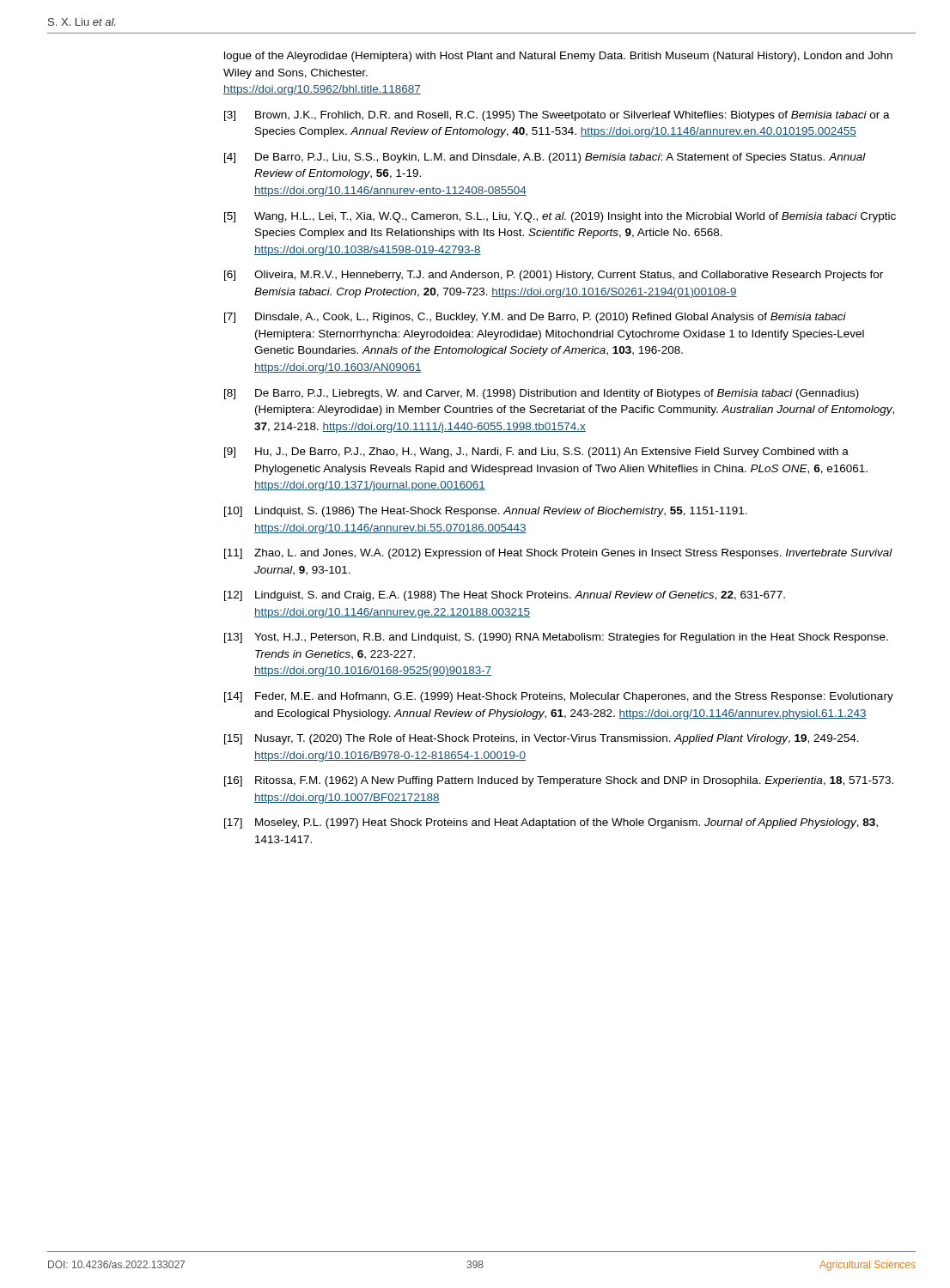Navigate to the text starting "[3] Brown, J.K., Frohlich,"
The height and width of the screenshot is (1288, 950).
click(x=563, y=123)
